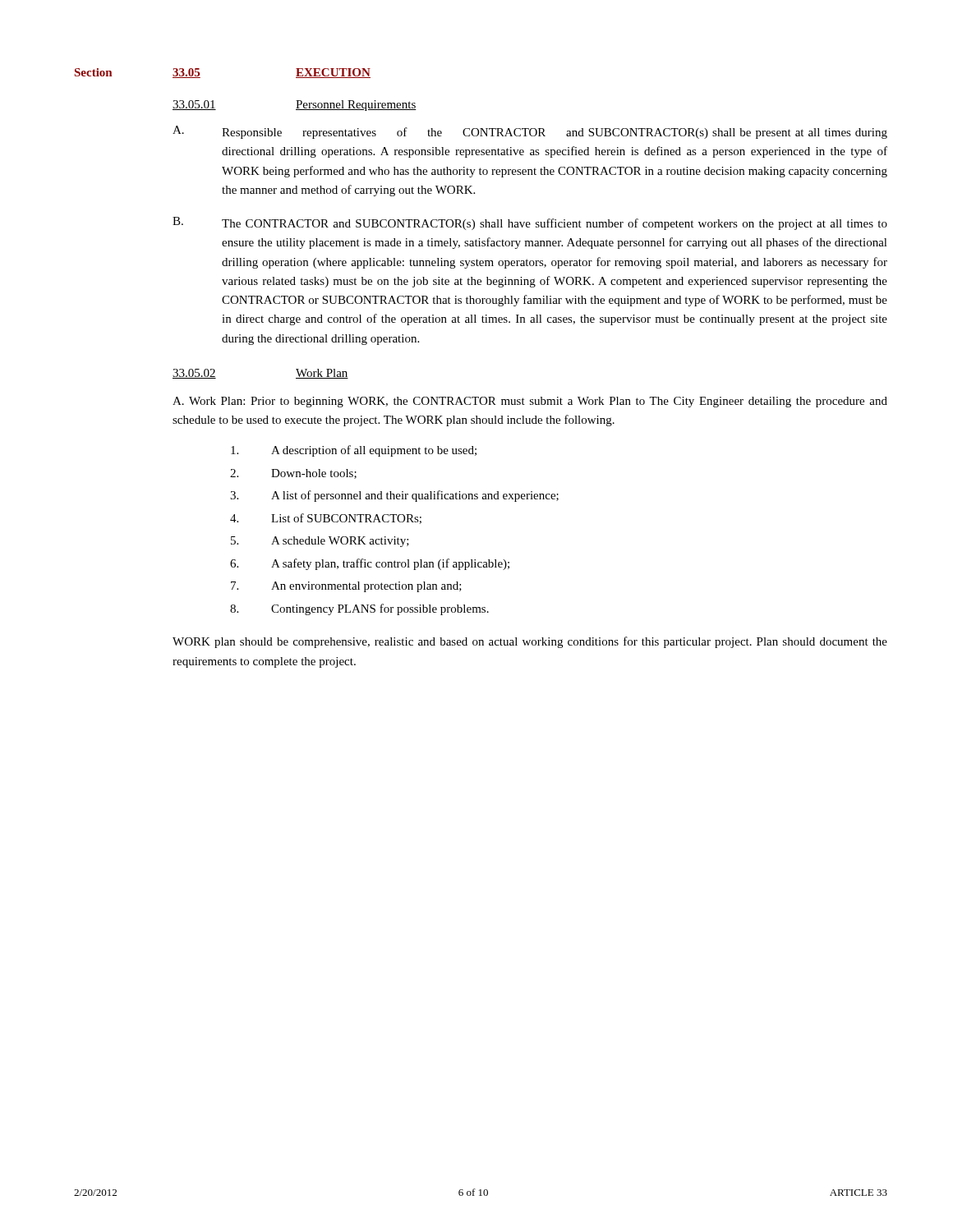Image resolution: width=953 pixels, height=1232 pixels.
Task: Locate the passage starting "5. A schedule WORK activity;"
Action: (320, 541)
